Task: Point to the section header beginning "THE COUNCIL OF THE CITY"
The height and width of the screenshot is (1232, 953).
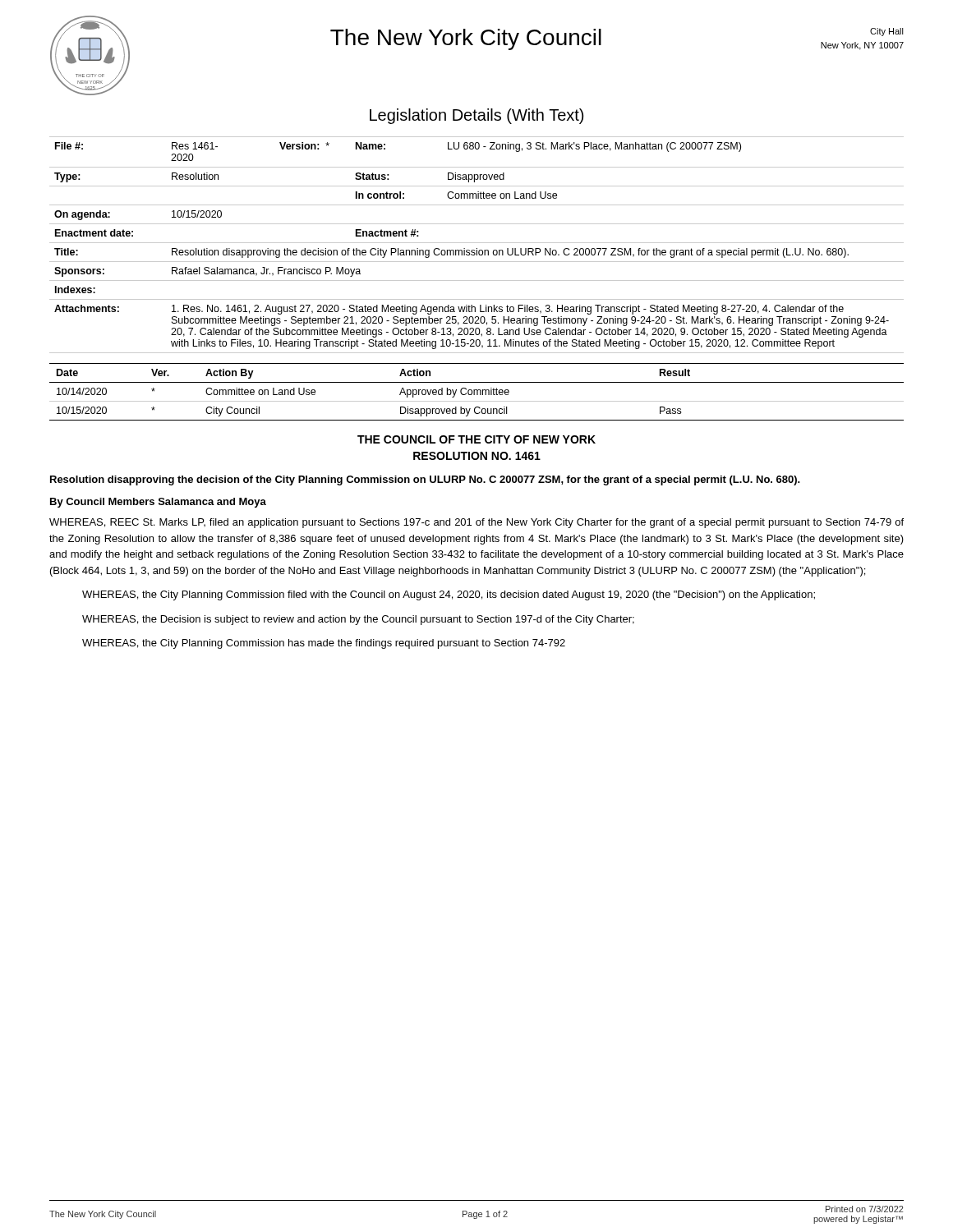Action: (x=476, y=447)
